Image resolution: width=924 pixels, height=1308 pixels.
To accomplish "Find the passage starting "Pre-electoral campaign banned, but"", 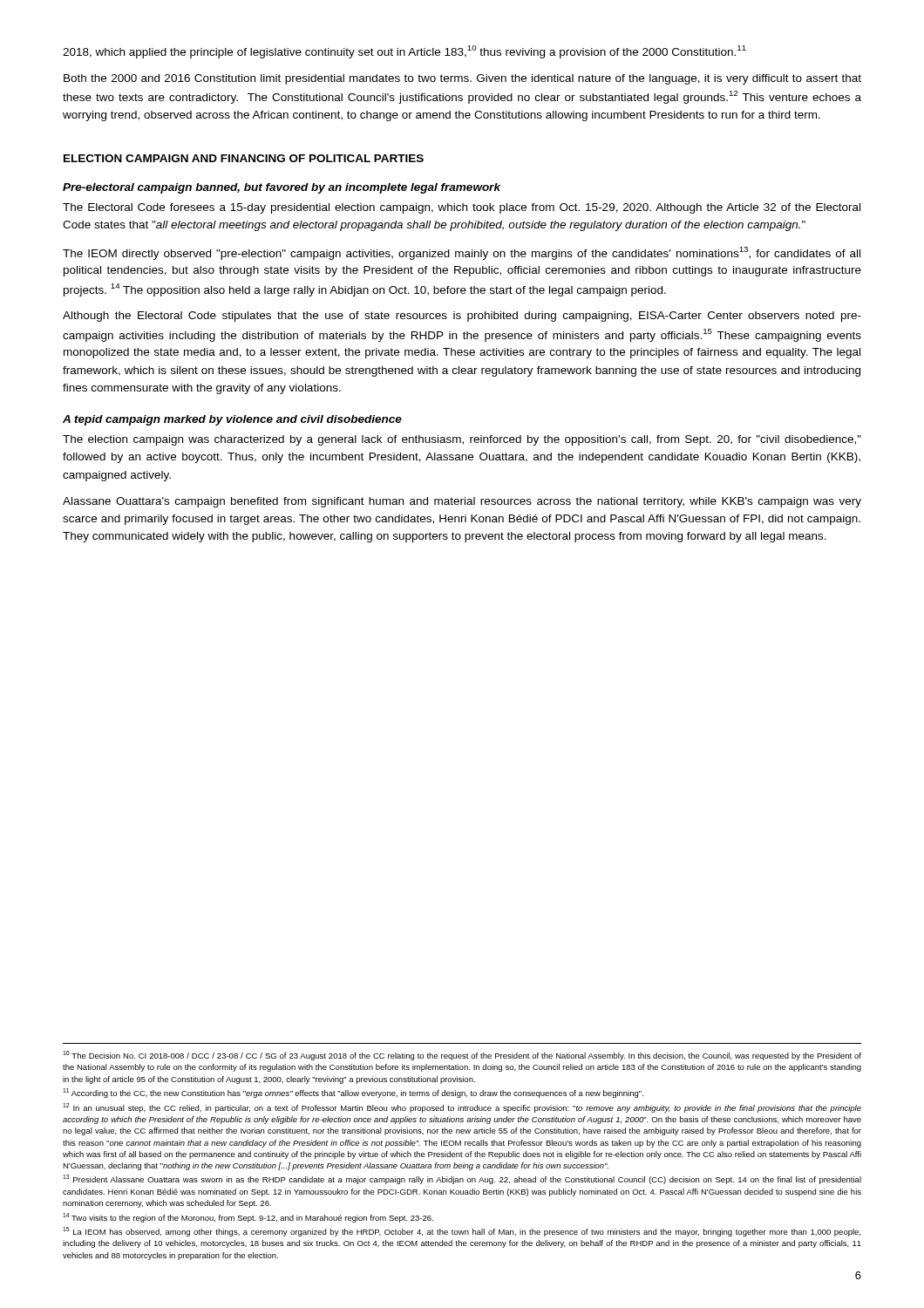I will [281, 187].
